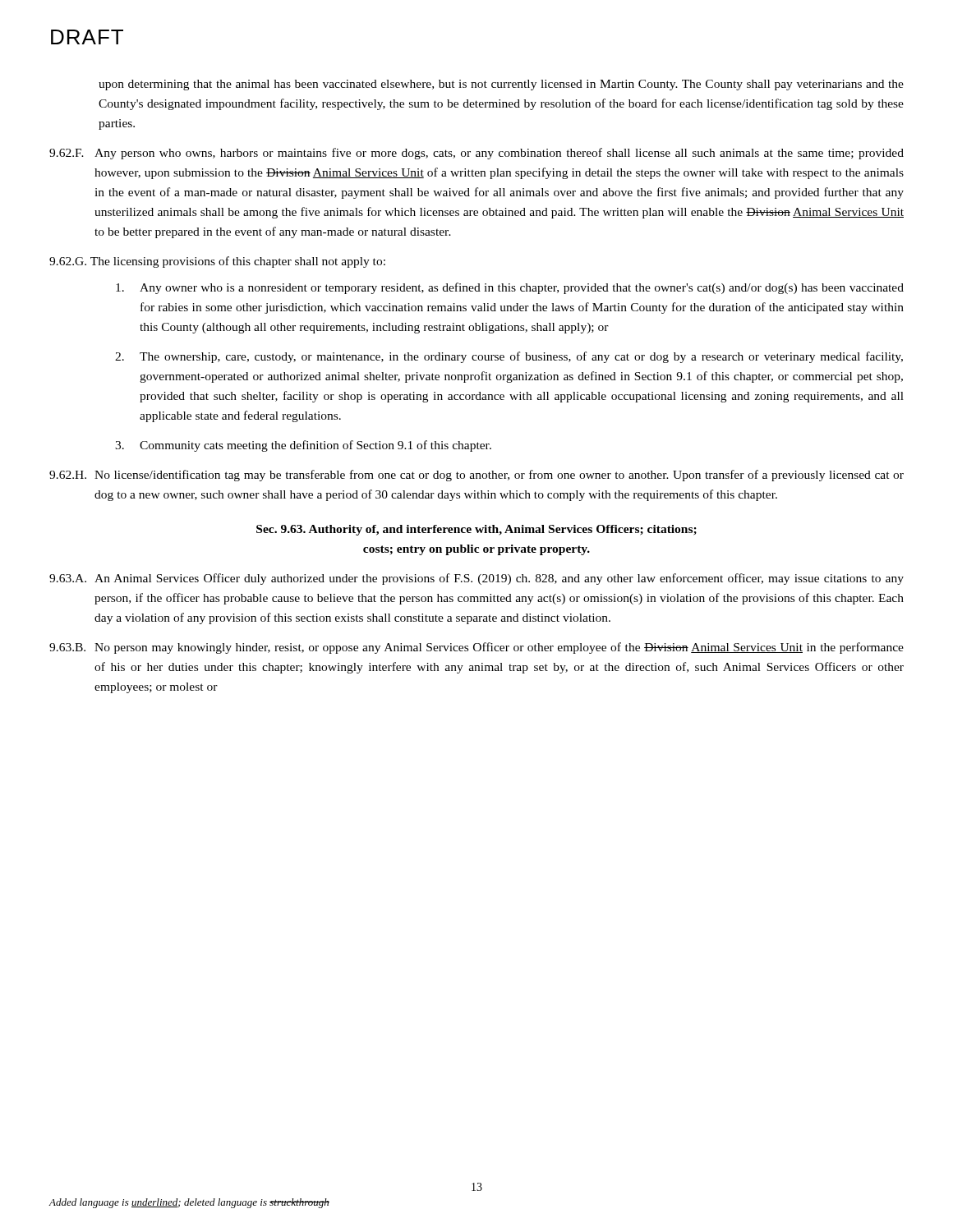Select the section header with the text "Sec. 9.63. Authority of, and interference with, Animal"

tap(476, 539)
